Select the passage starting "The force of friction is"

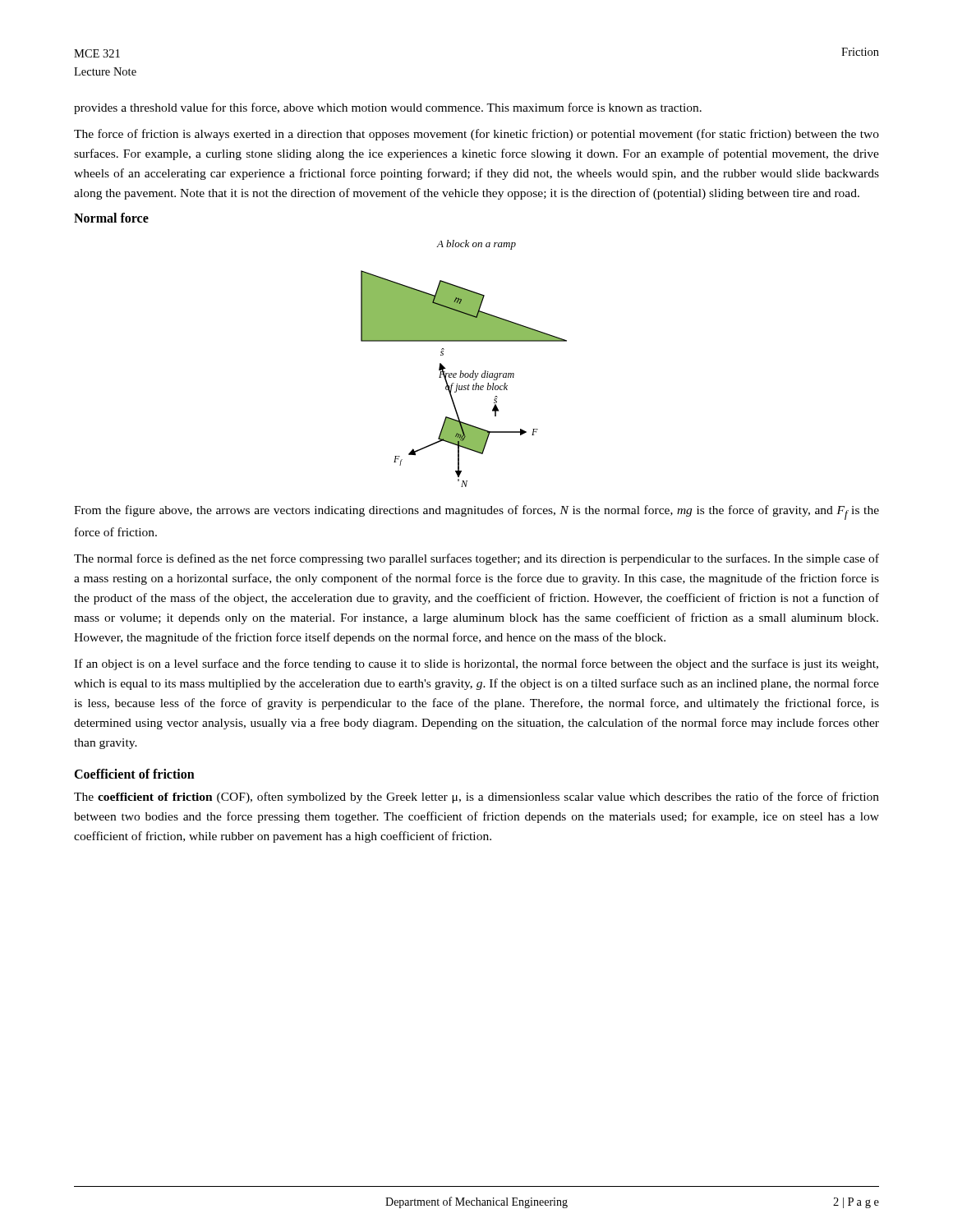coord(476,163)
